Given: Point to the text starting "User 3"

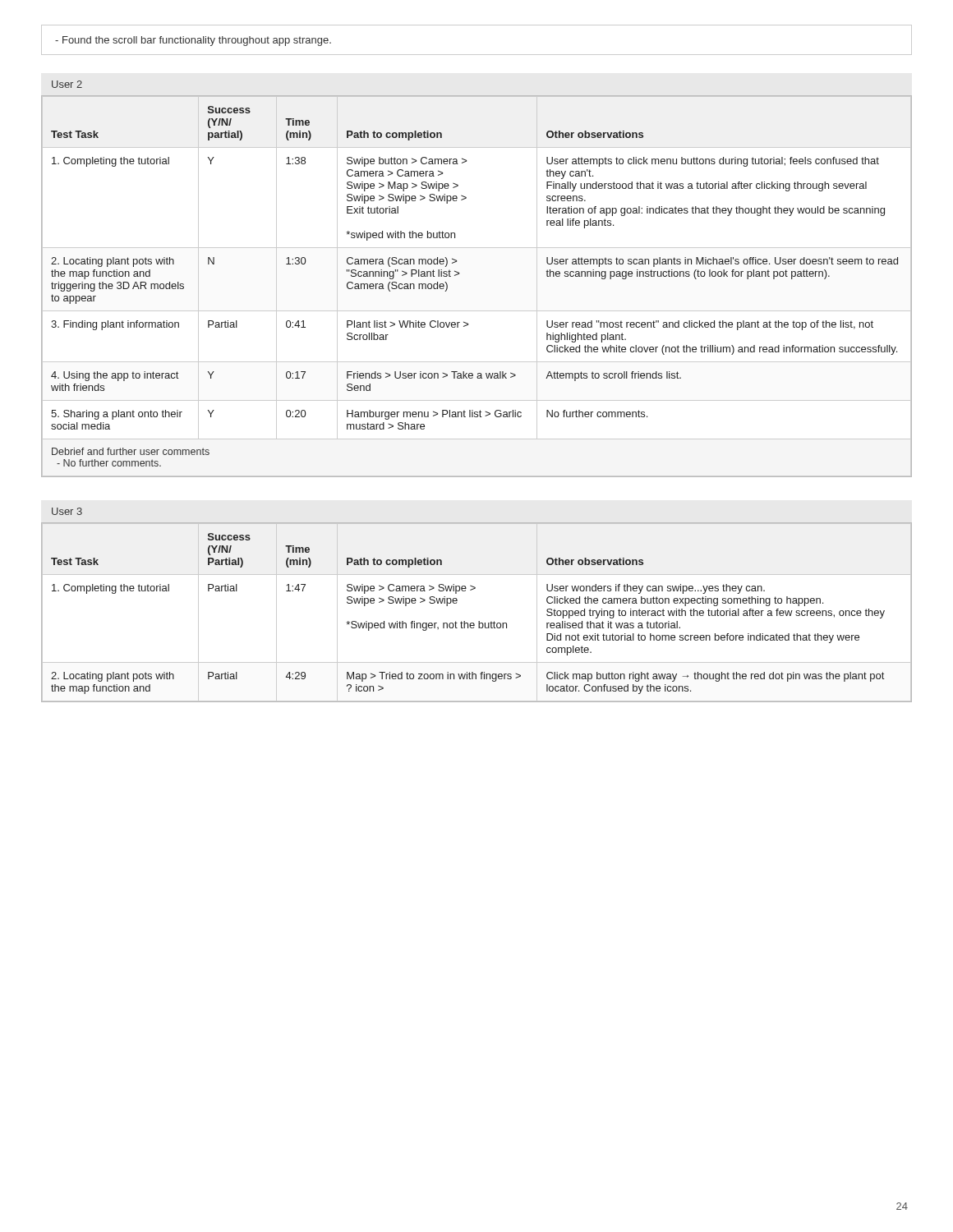Looking at the screenshot, I should tap(67, 511).
